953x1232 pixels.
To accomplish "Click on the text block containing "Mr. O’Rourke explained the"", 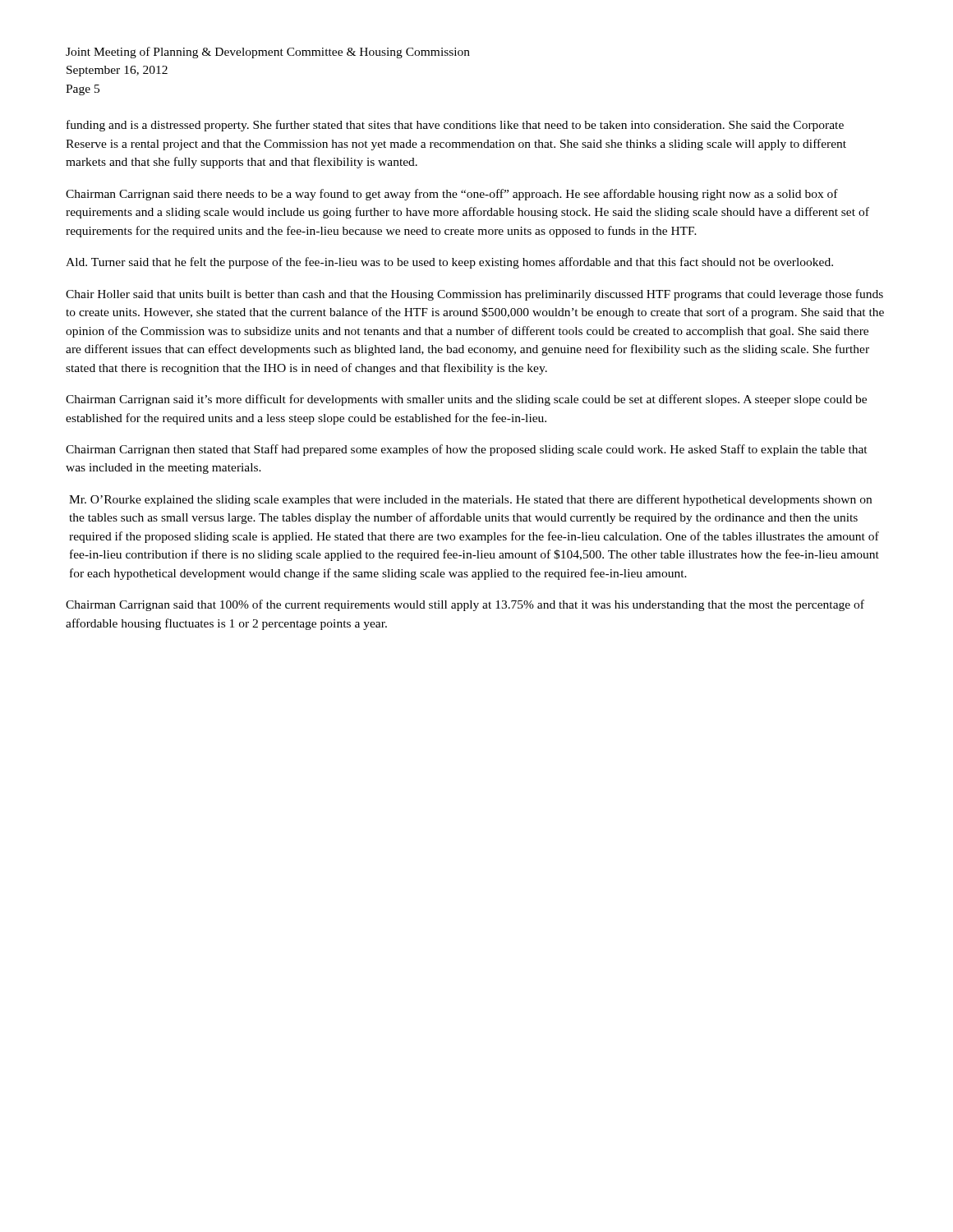I will 474,536.
